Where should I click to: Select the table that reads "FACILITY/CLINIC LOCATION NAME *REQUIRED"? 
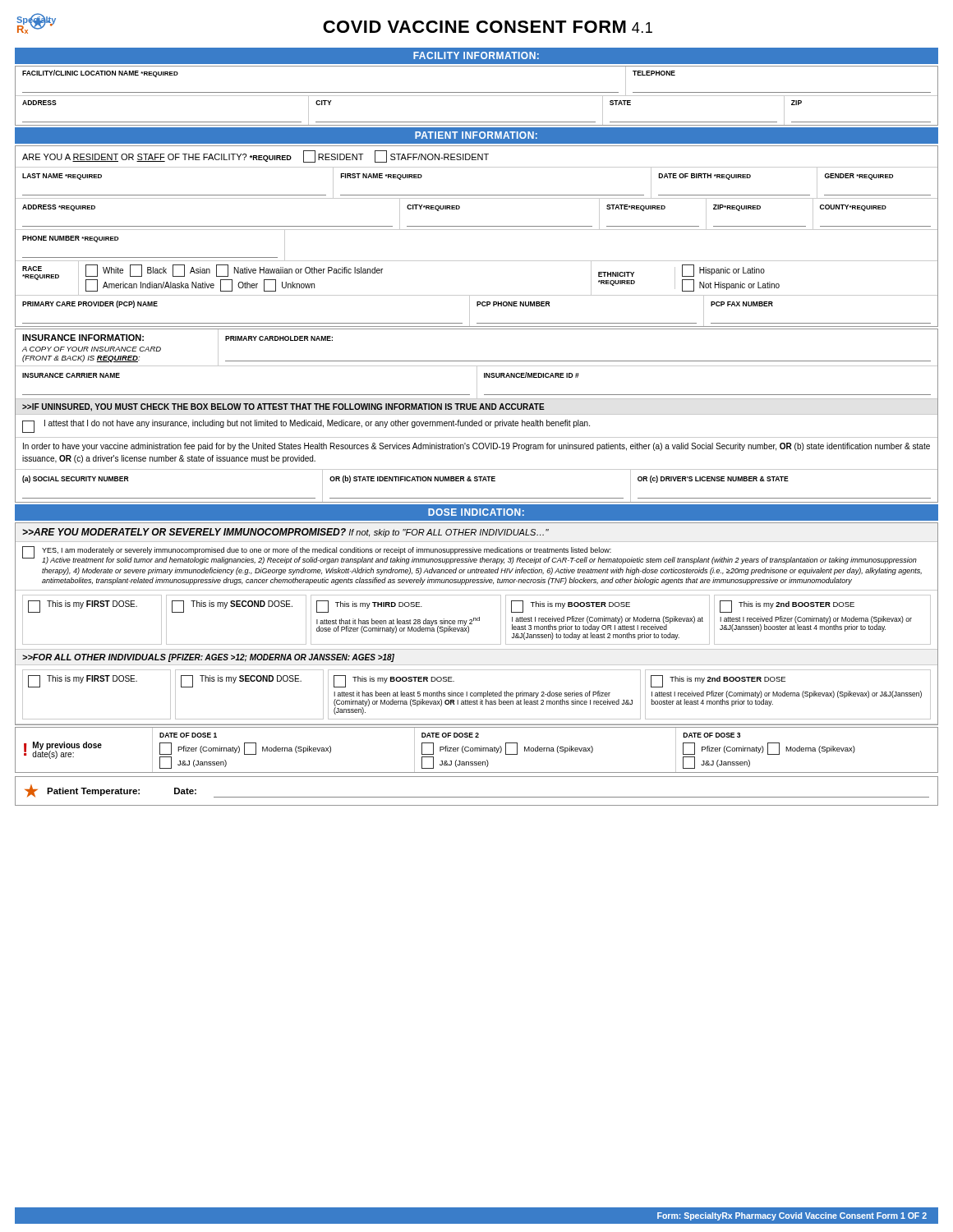(476, 96)
